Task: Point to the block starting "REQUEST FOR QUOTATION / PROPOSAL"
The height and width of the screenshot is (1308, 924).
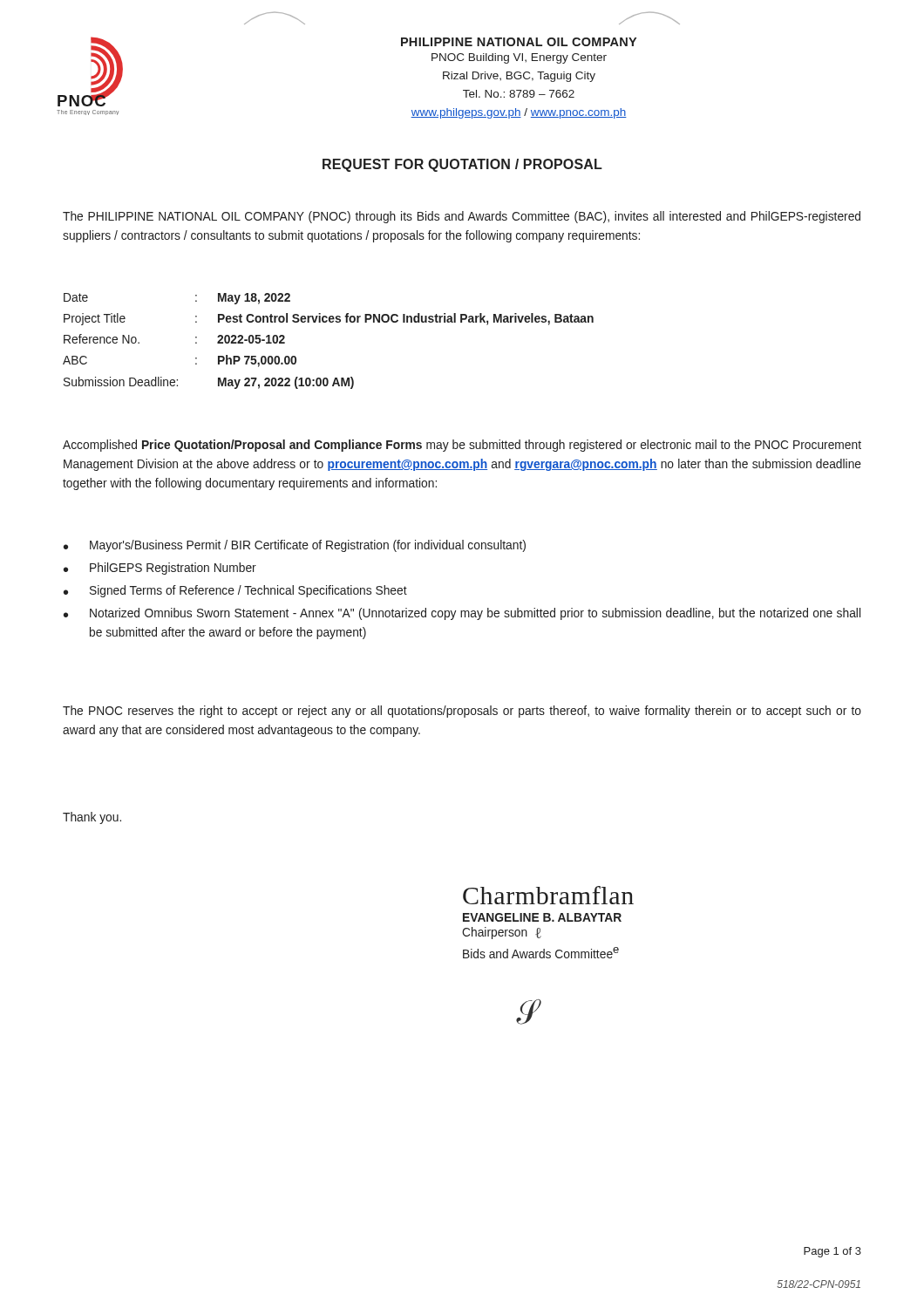Action: (462, 164)
